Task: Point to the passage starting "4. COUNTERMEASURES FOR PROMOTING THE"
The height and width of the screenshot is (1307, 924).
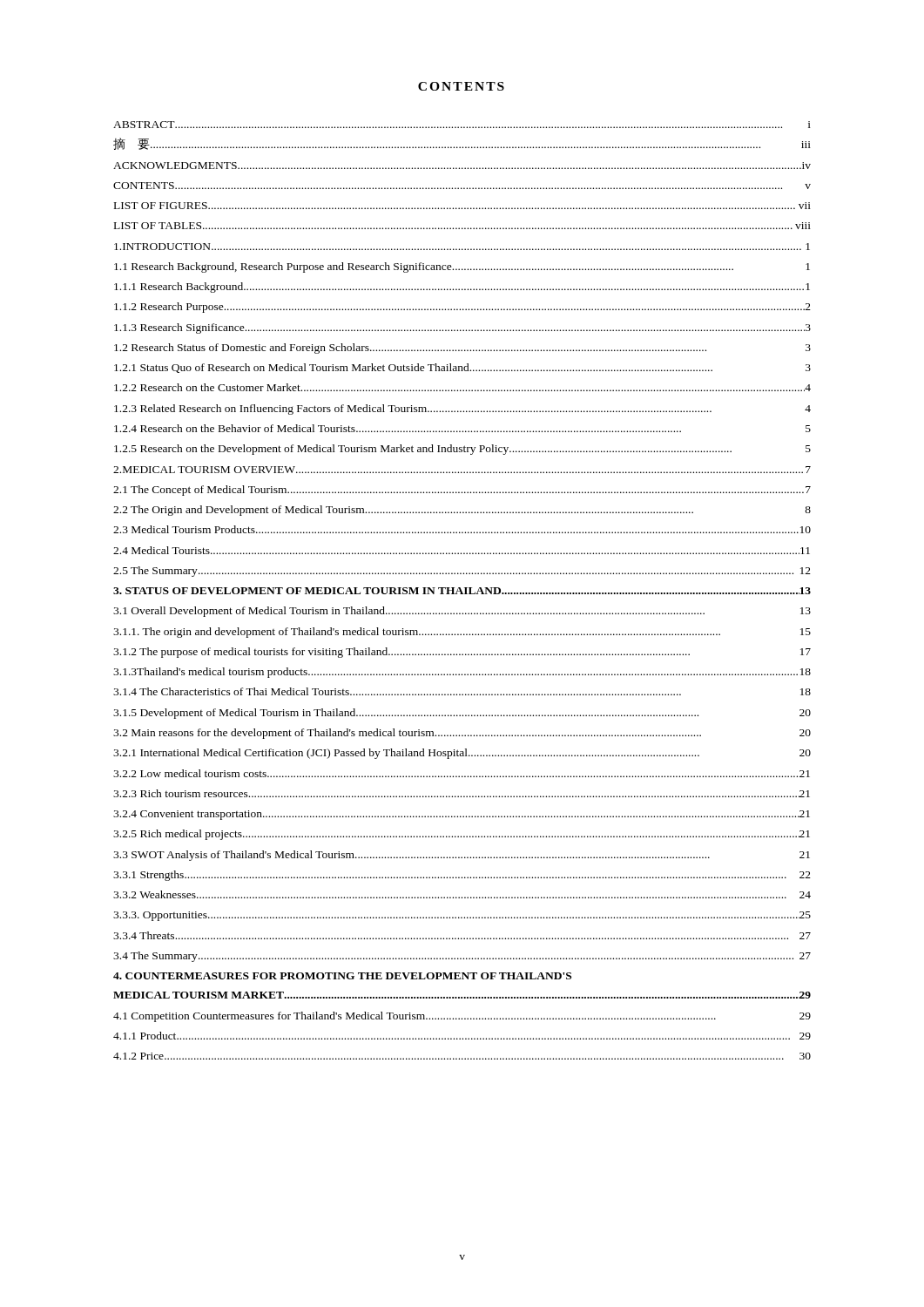Action: pyautogui.click(x=343, y=976)
